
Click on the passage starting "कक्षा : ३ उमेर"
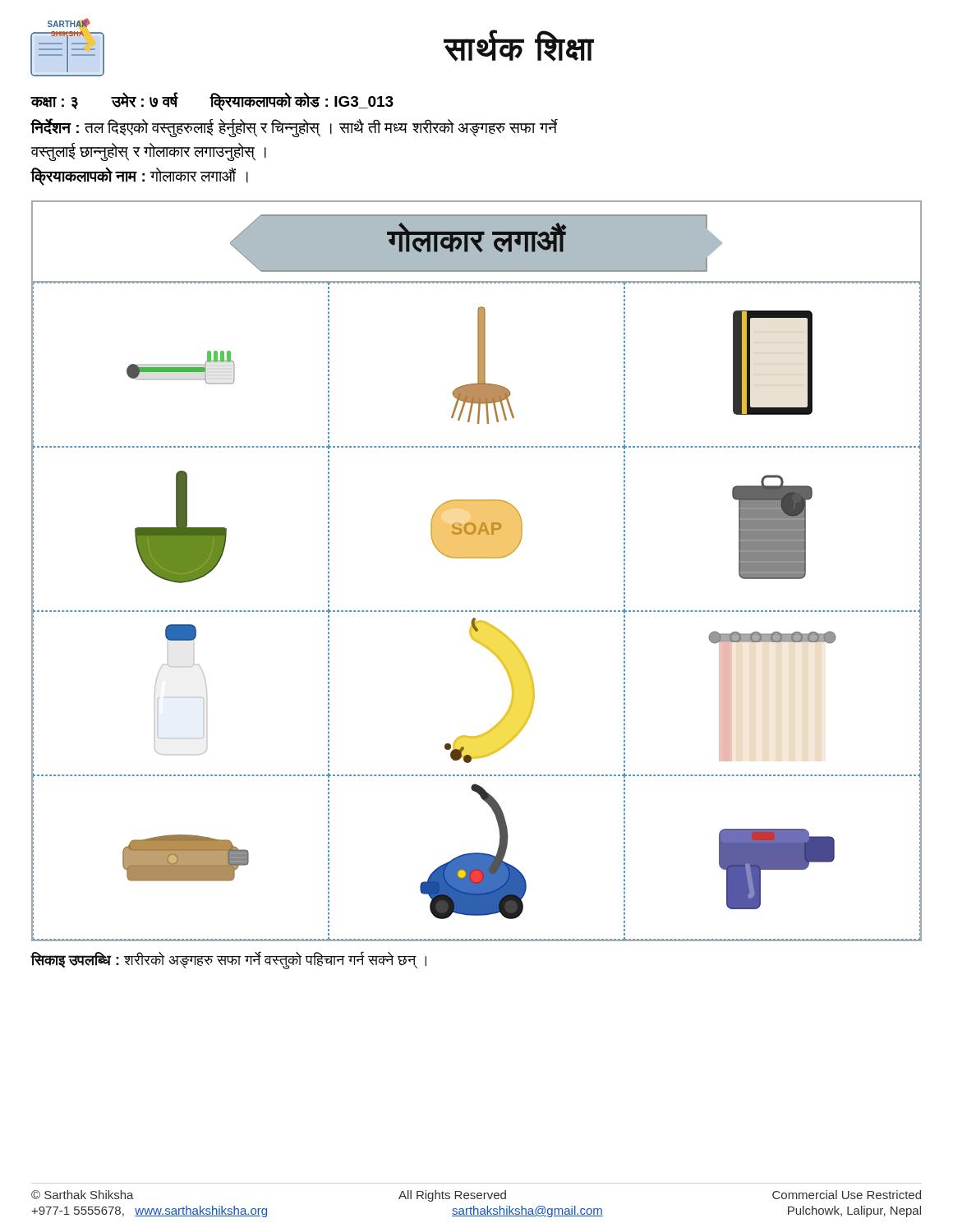pos(212,102)
